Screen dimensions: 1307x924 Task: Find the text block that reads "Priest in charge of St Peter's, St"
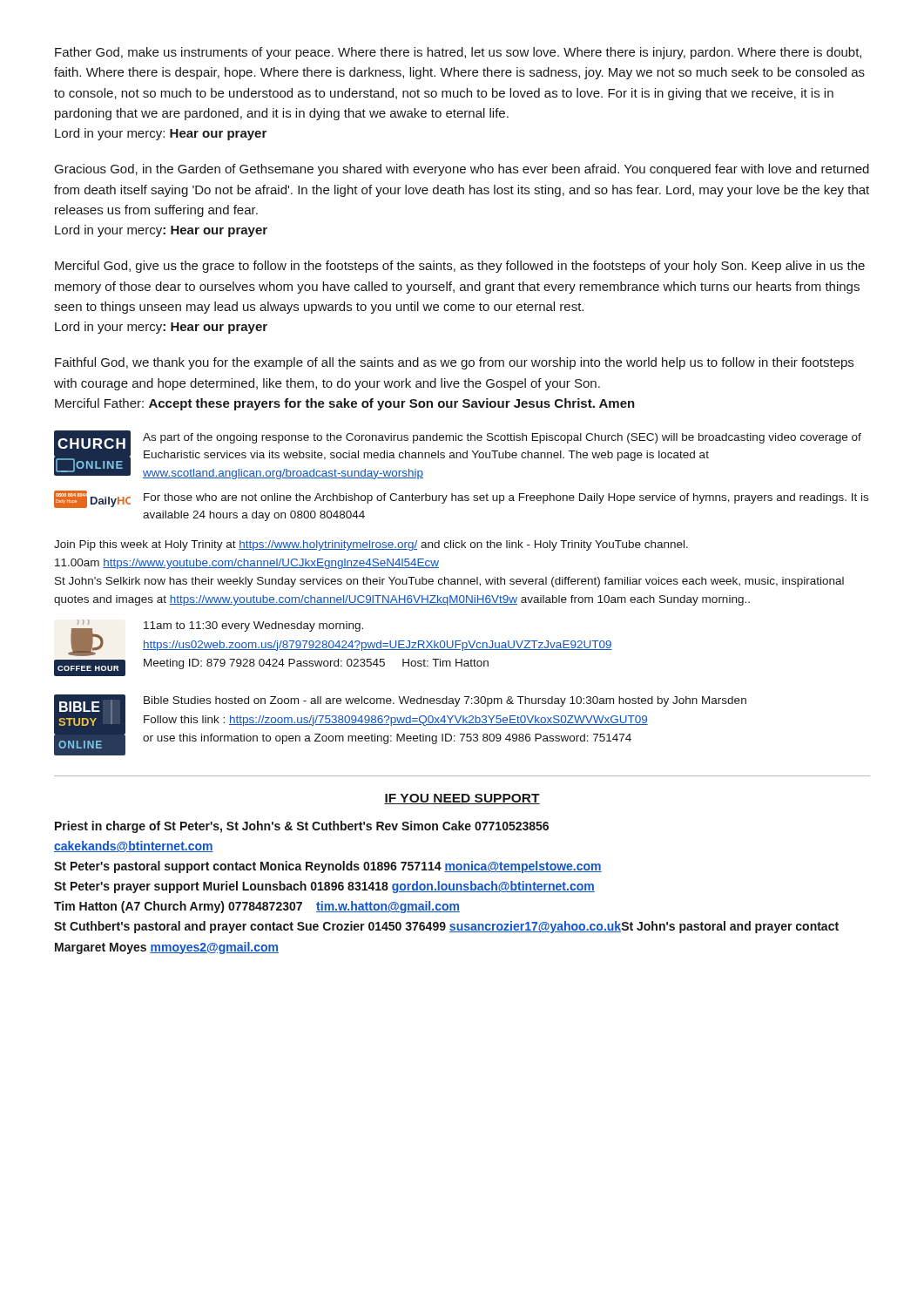(x=446, y=886)
